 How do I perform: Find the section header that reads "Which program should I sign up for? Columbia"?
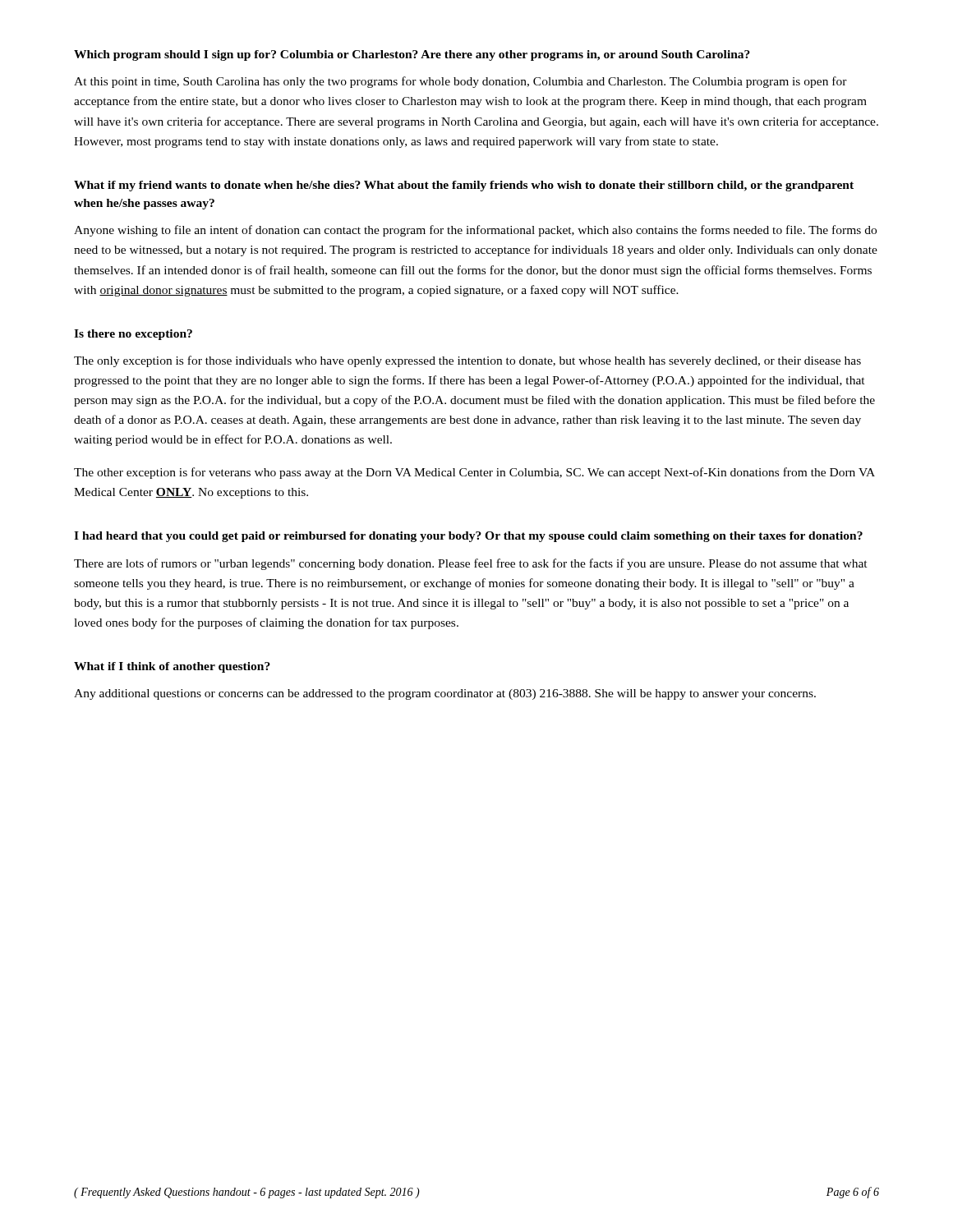[x=412, y=54]
